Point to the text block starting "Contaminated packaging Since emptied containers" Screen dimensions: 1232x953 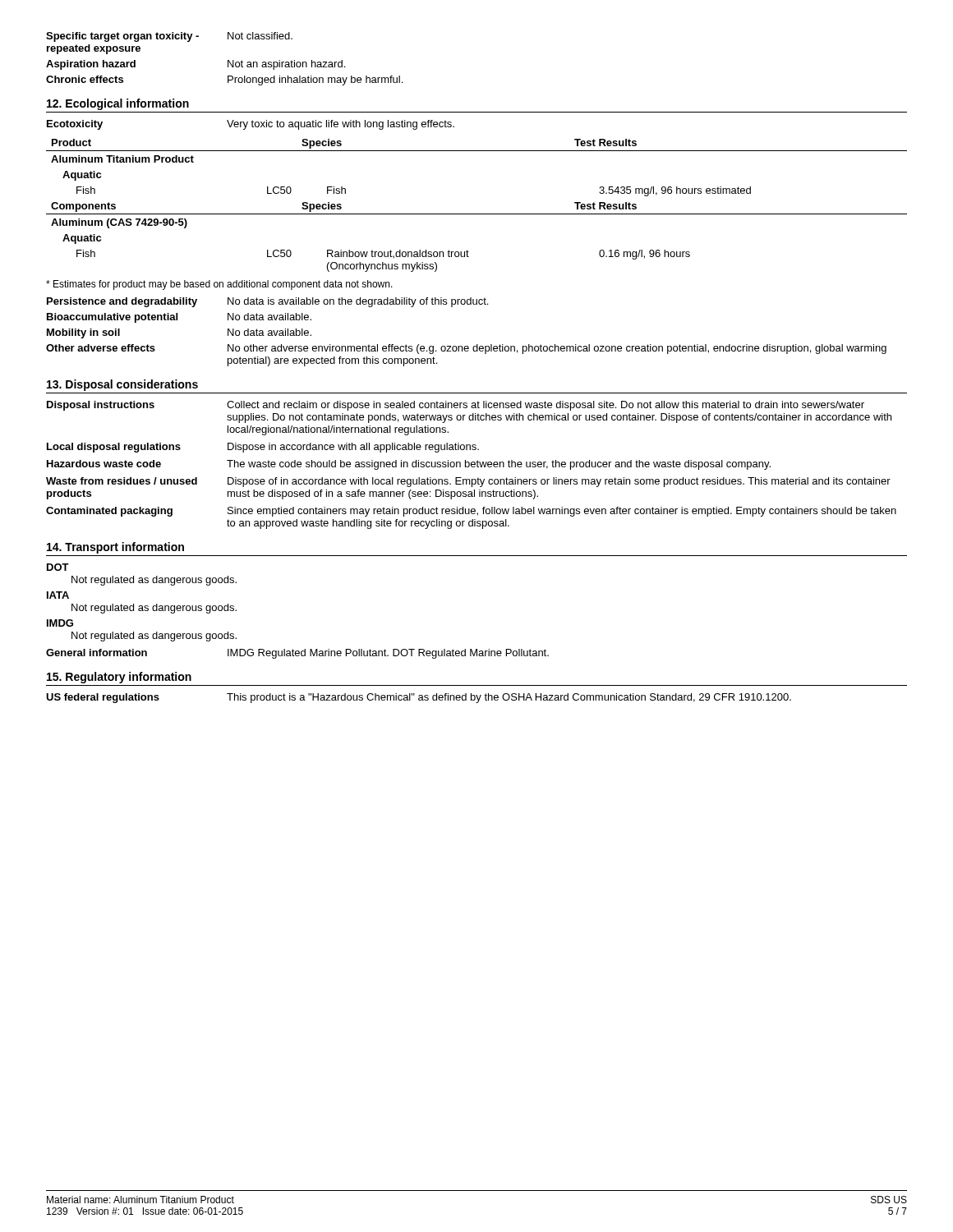point(476,517)
